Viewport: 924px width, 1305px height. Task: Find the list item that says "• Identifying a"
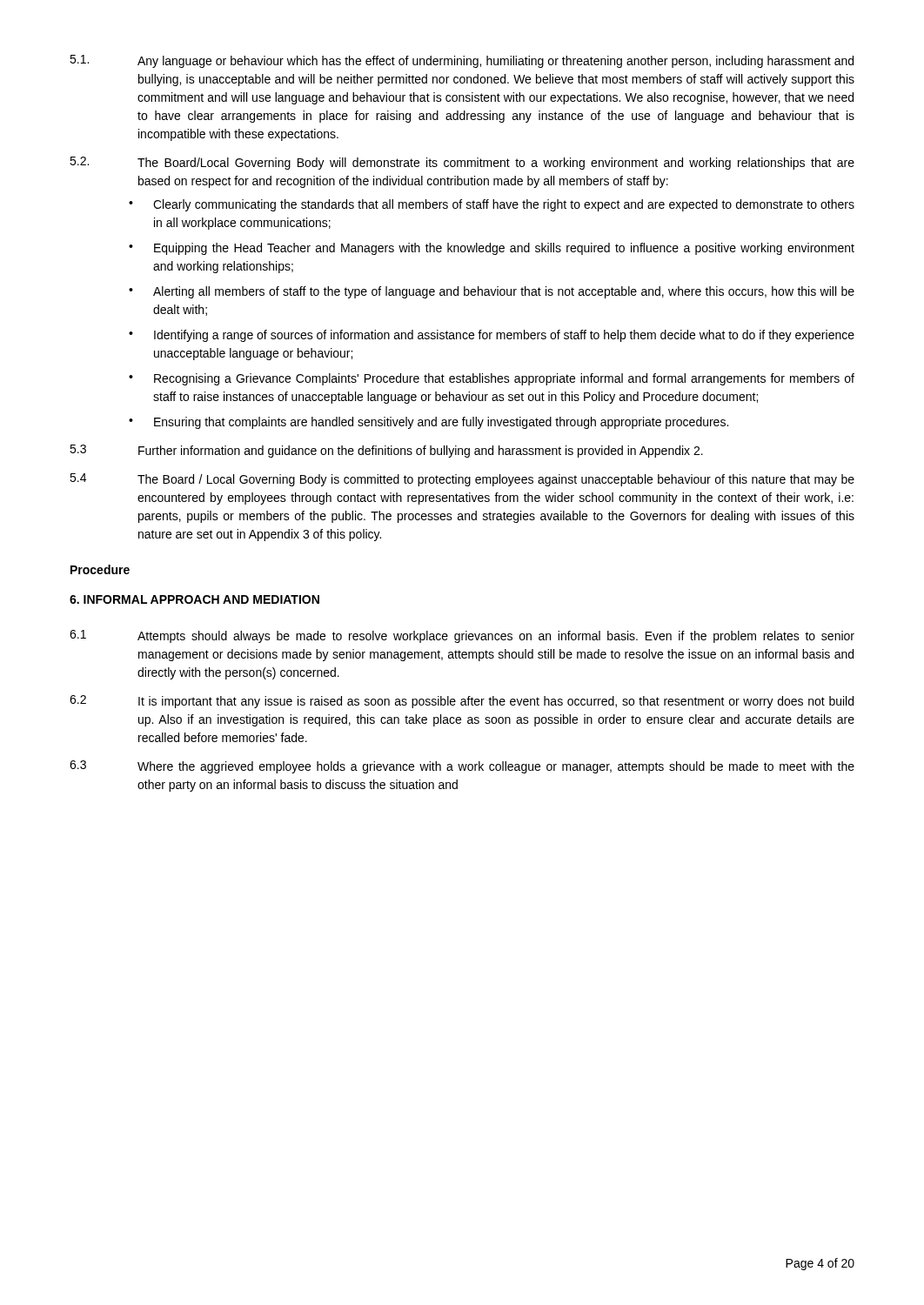tap(492, 345)
